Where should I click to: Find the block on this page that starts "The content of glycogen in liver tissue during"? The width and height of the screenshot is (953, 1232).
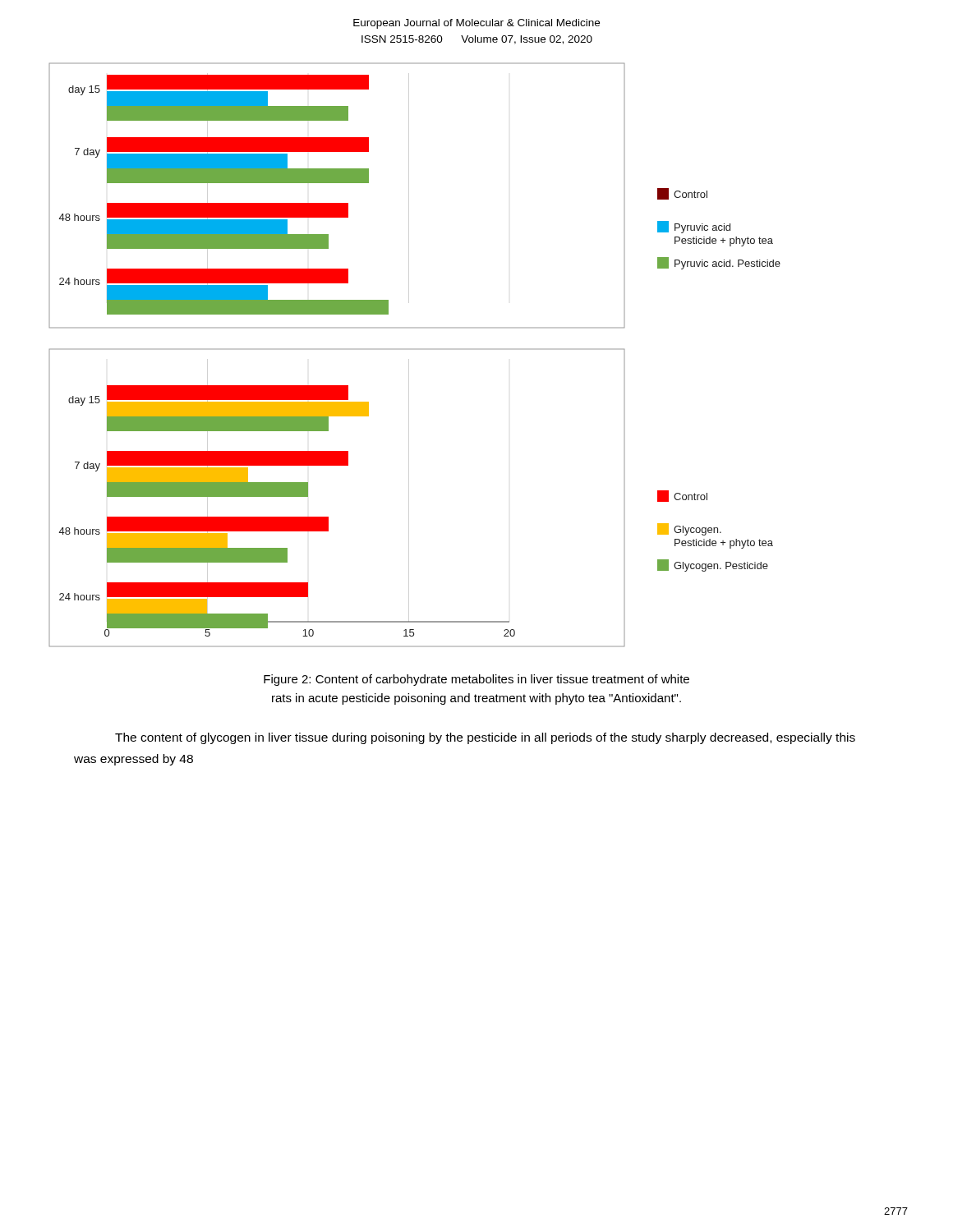tap(465, 748)
